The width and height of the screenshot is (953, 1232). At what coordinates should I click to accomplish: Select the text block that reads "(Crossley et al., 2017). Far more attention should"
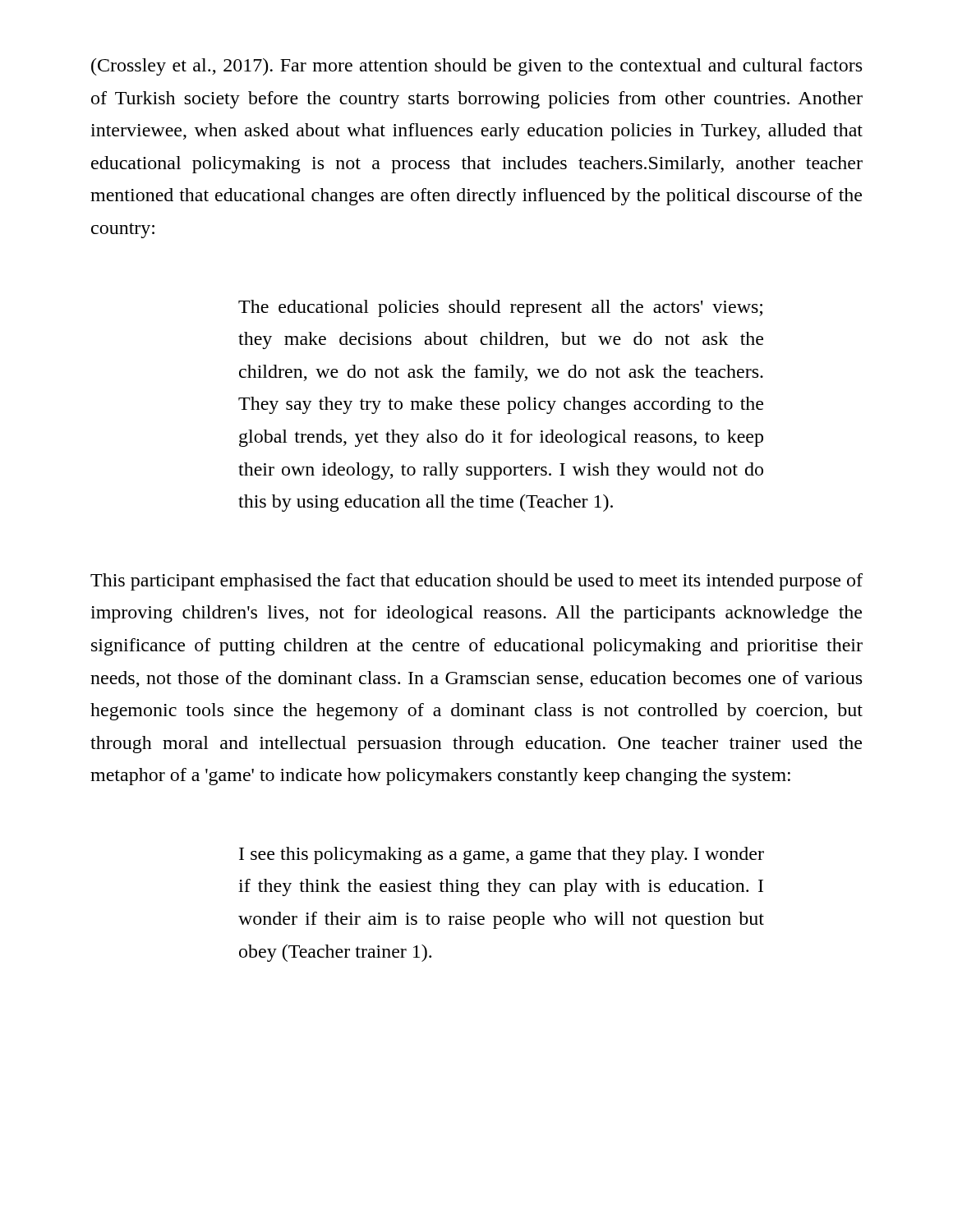pos(476,147)
